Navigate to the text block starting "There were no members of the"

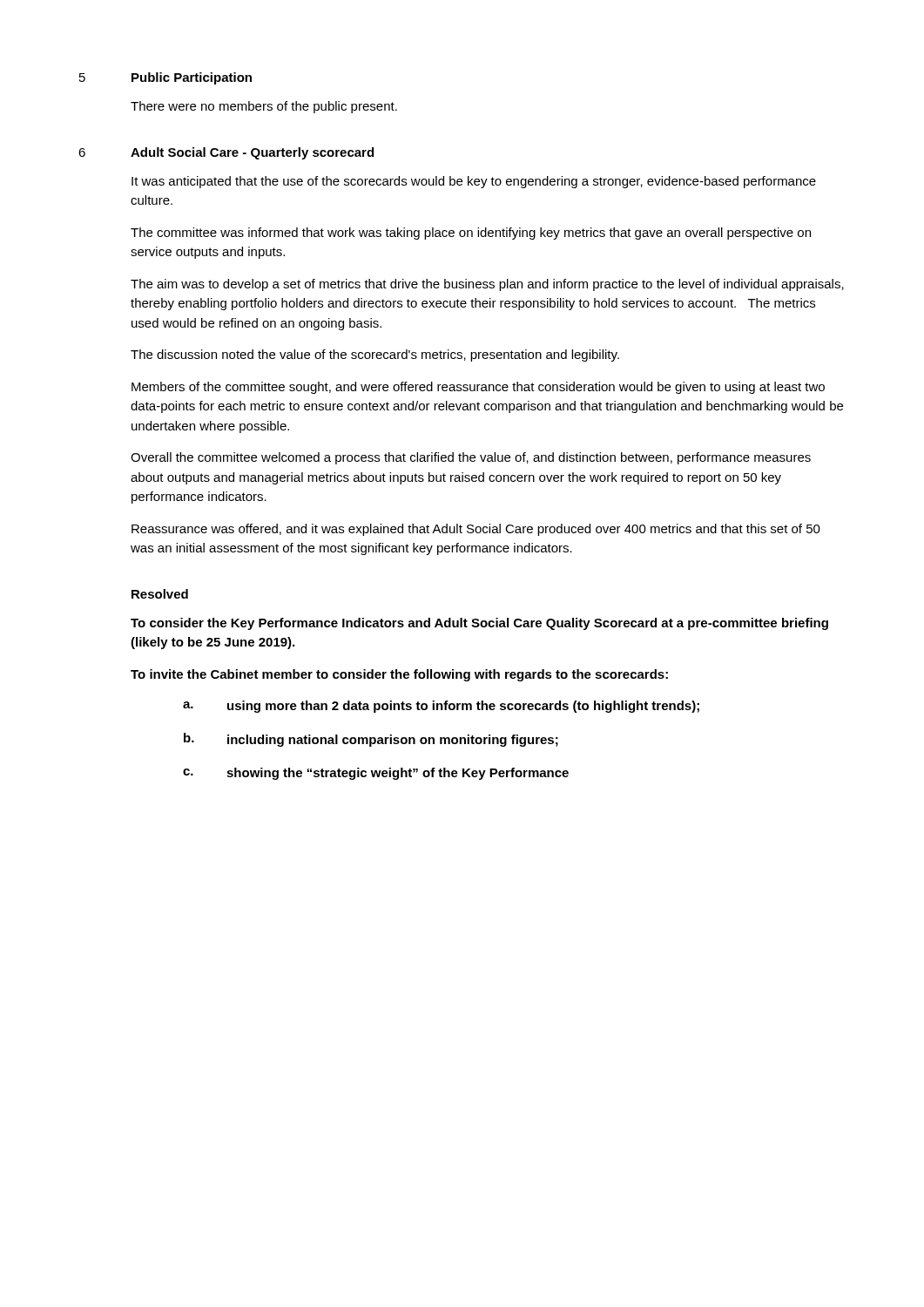click(264, 106)
